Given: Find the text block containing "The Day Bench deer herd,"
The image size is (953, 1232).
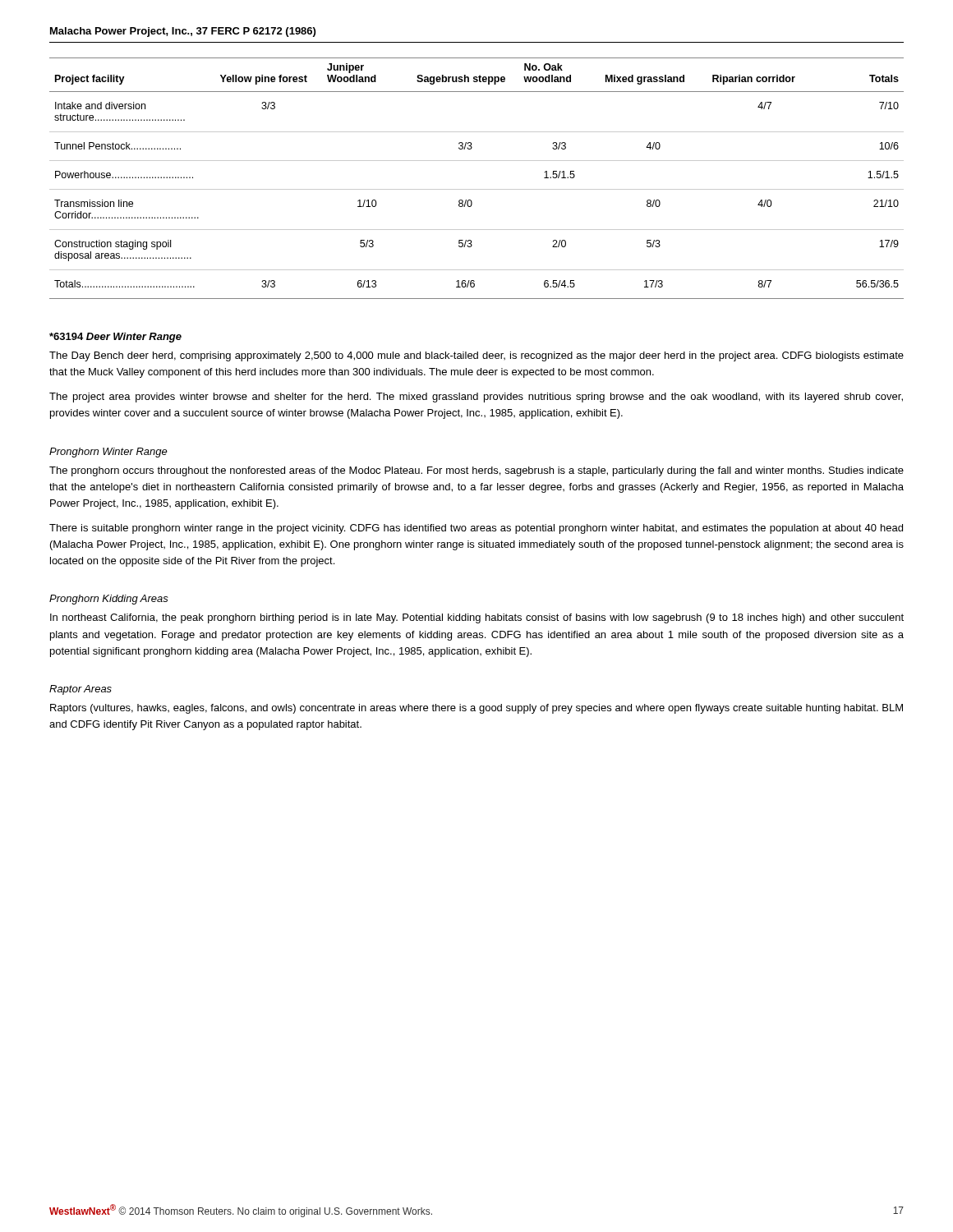Looking at the screenshot, I should [x=476, y=364].
